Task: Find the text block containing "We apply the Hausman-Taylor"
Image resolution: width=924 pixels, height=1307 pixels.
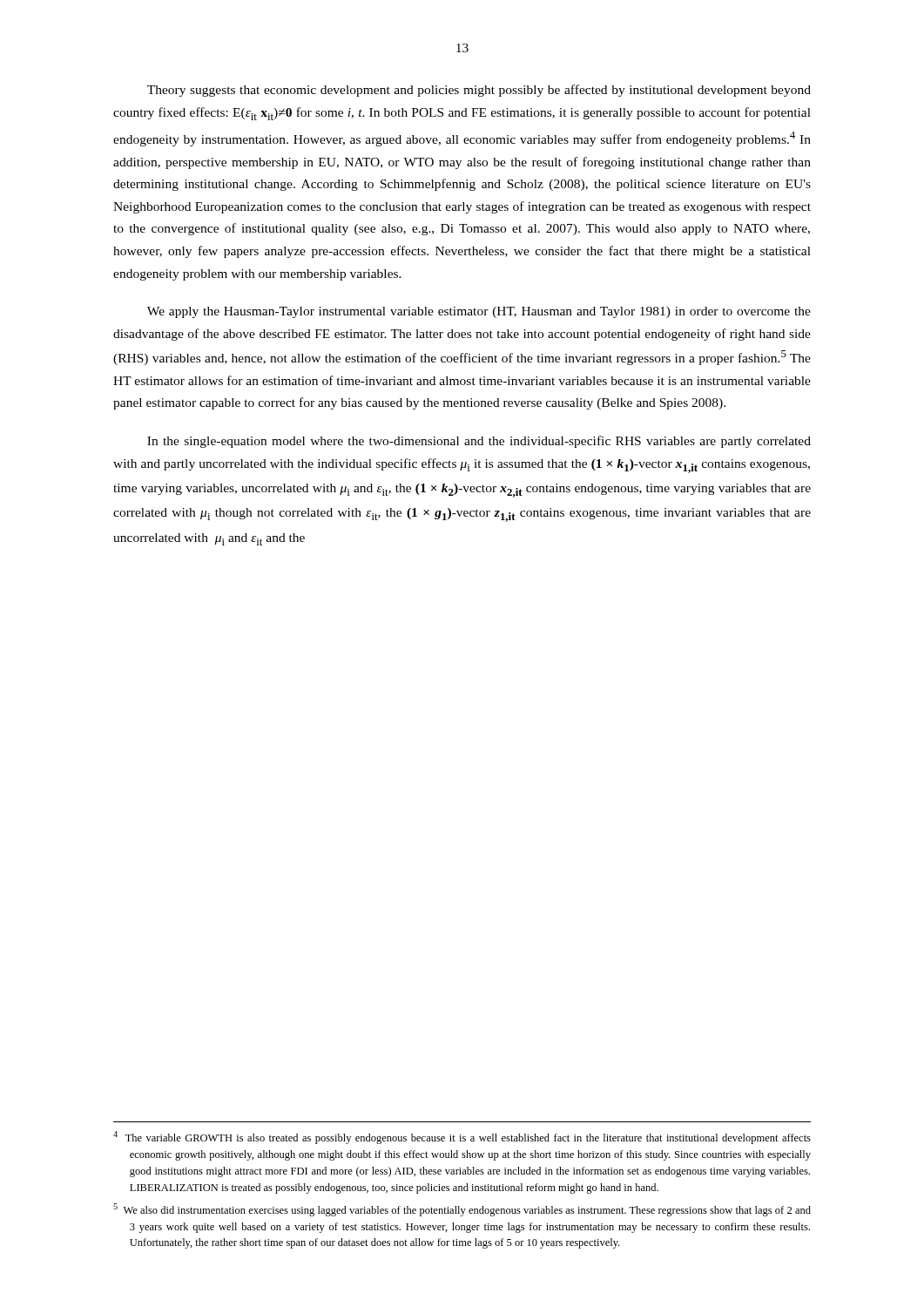Action: click(462, 357)
